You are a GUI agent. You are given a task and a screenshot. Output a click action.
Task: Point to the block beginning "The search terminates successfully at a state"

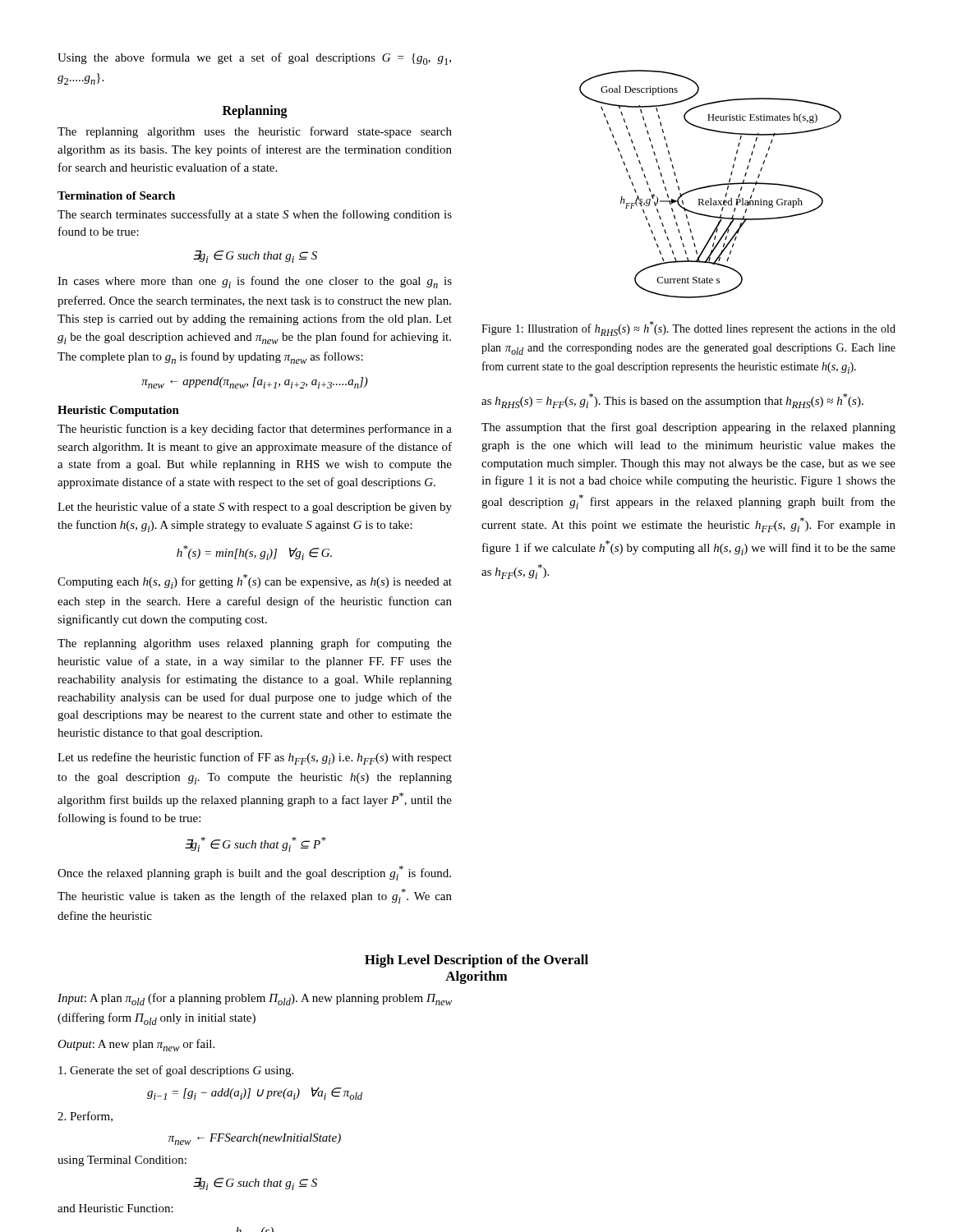click(x=255, y=224)
